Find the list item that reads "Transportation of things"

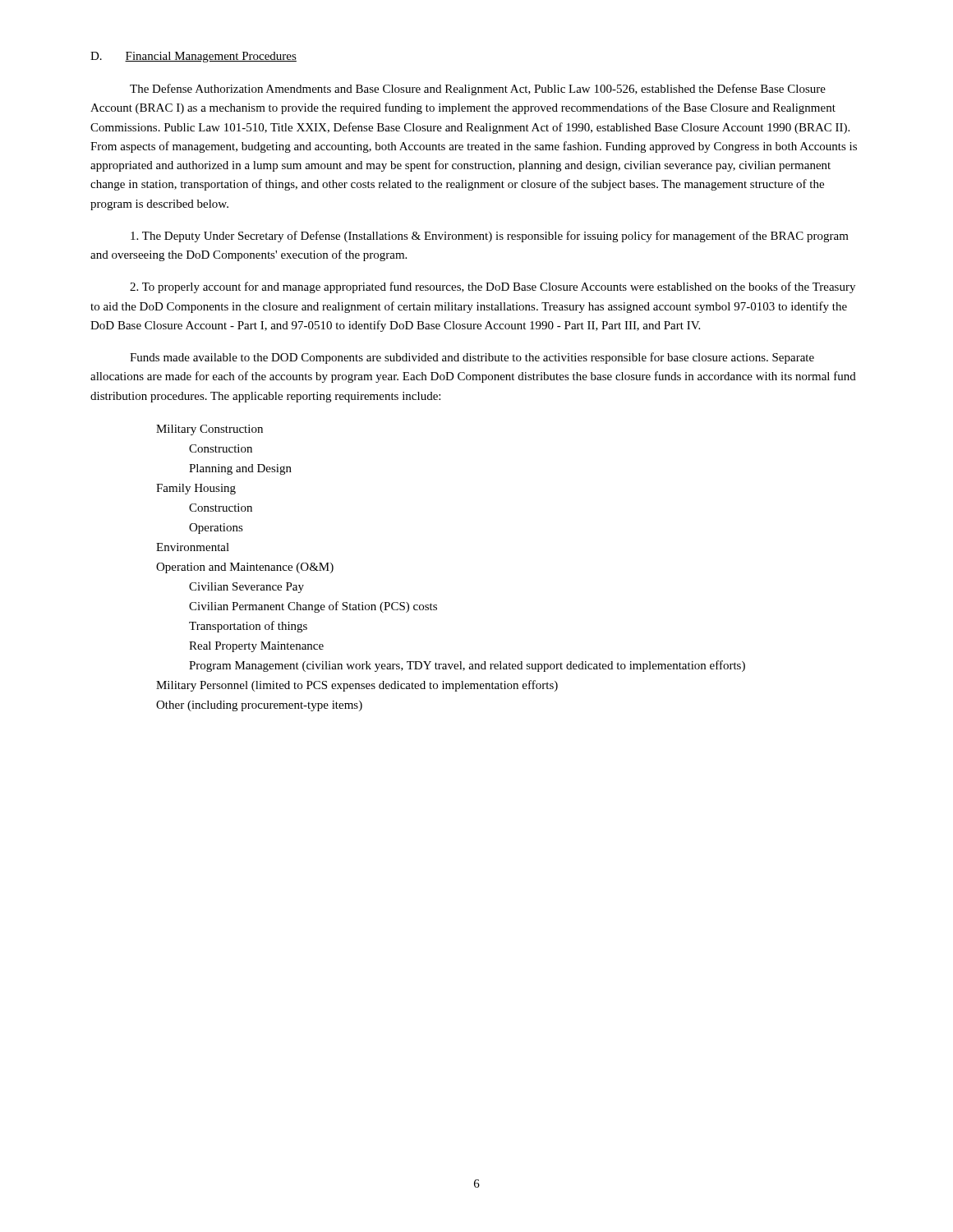[x=248, y=626]
